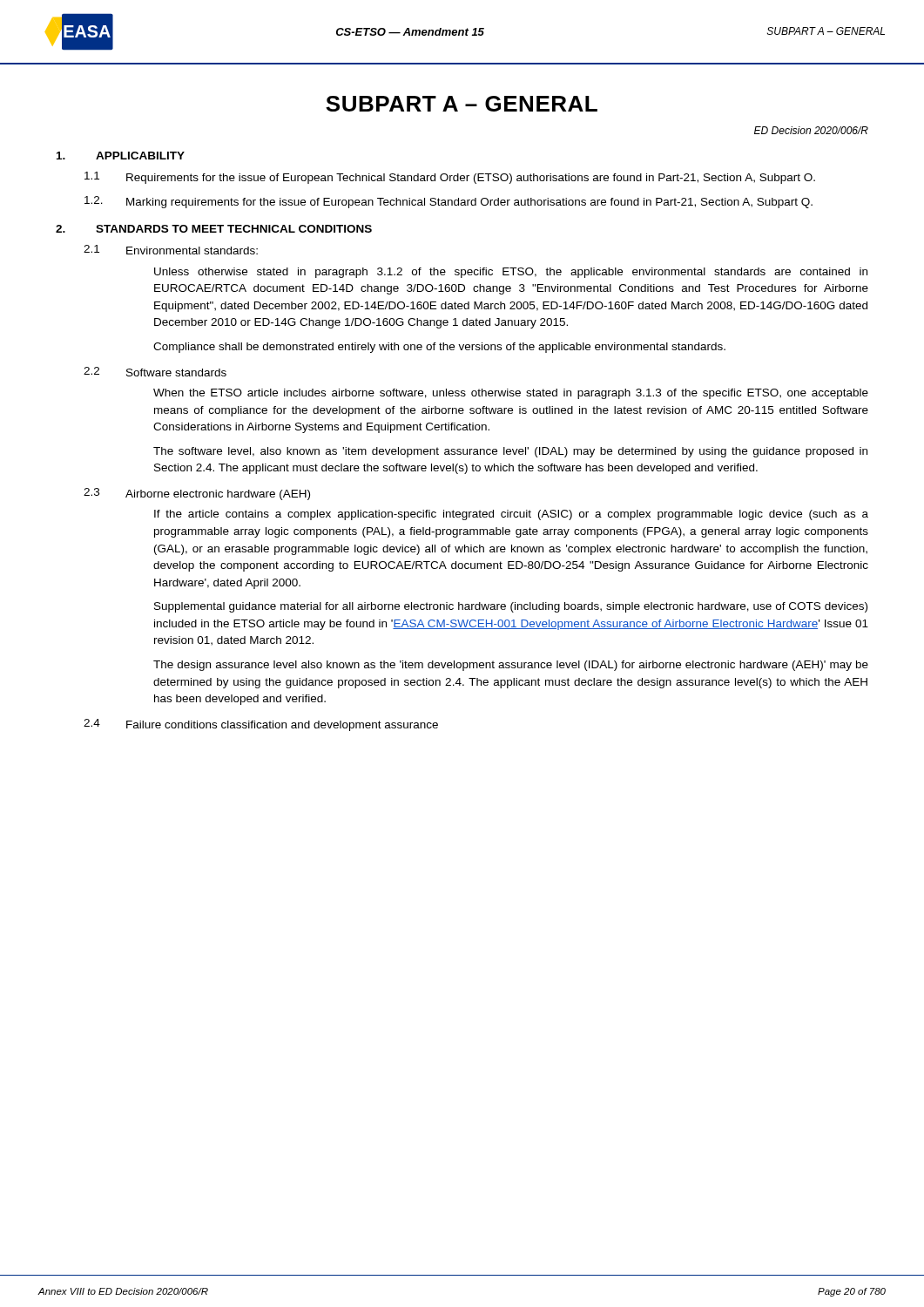Select the list item with the text "2.2 Software standards"
The height and width of the screenshot is (1307, 924).
pos(155,372)
